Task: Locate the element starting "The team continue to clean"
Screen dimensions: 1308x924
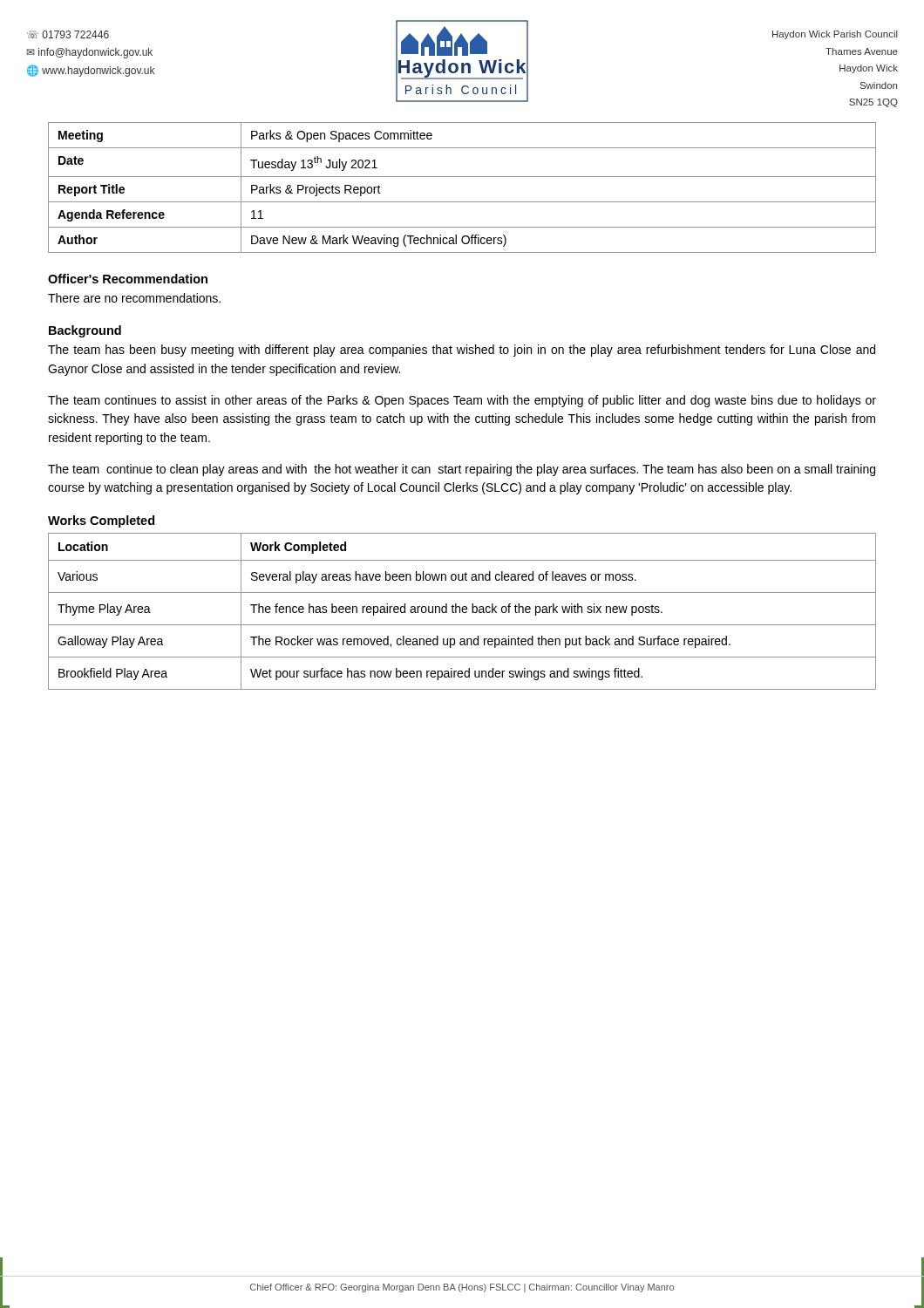Action: [x=462, y=478]
